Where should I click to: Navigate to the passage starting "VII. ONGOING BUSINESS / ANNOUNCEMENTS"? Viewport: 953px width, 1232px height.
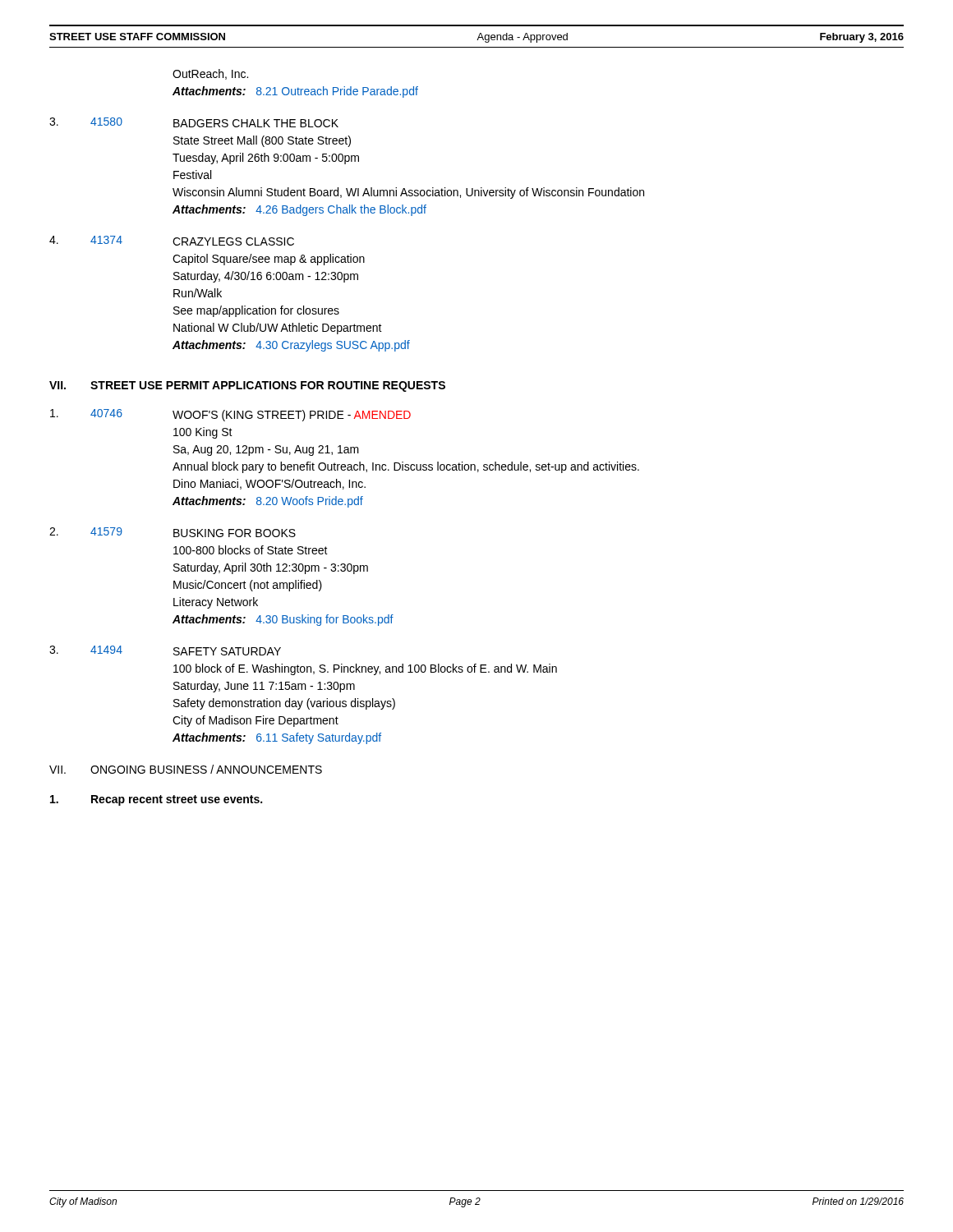tap(186, 769)
